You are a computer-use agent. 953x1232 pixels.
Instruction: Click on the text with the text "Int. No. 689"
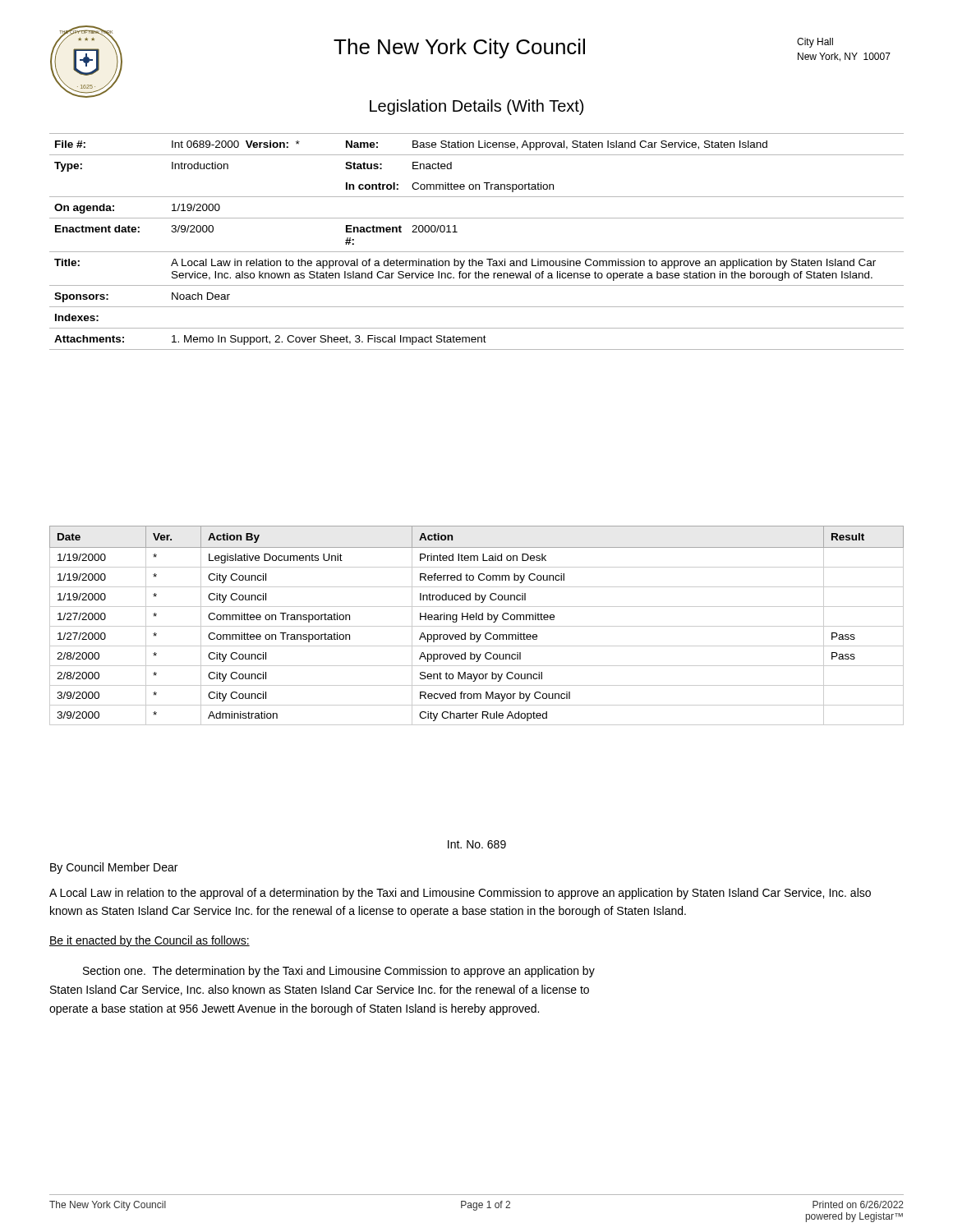476,844
